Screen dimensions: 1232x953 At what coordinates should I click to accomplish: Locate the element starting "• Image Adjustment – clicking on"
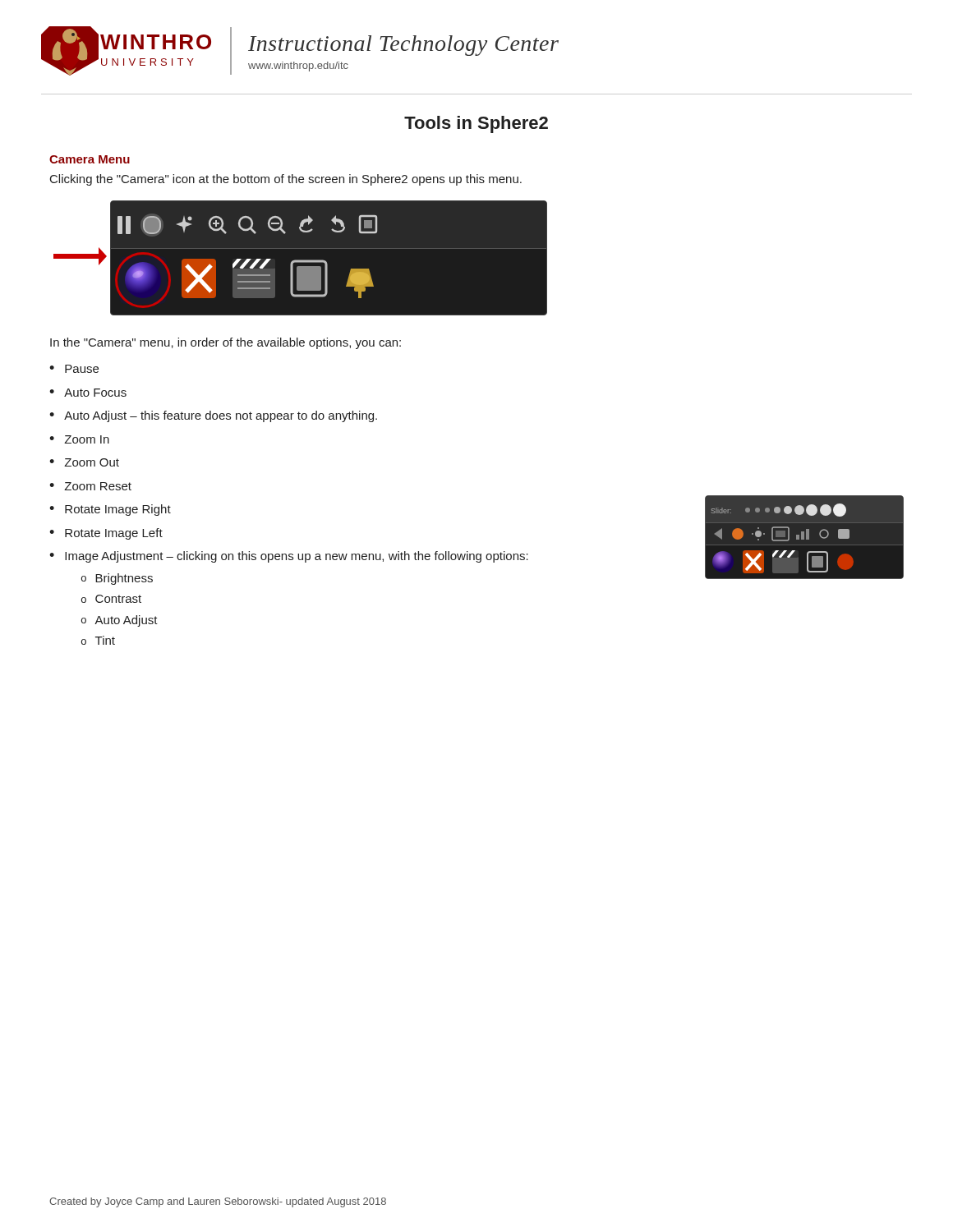pos(289,557)
